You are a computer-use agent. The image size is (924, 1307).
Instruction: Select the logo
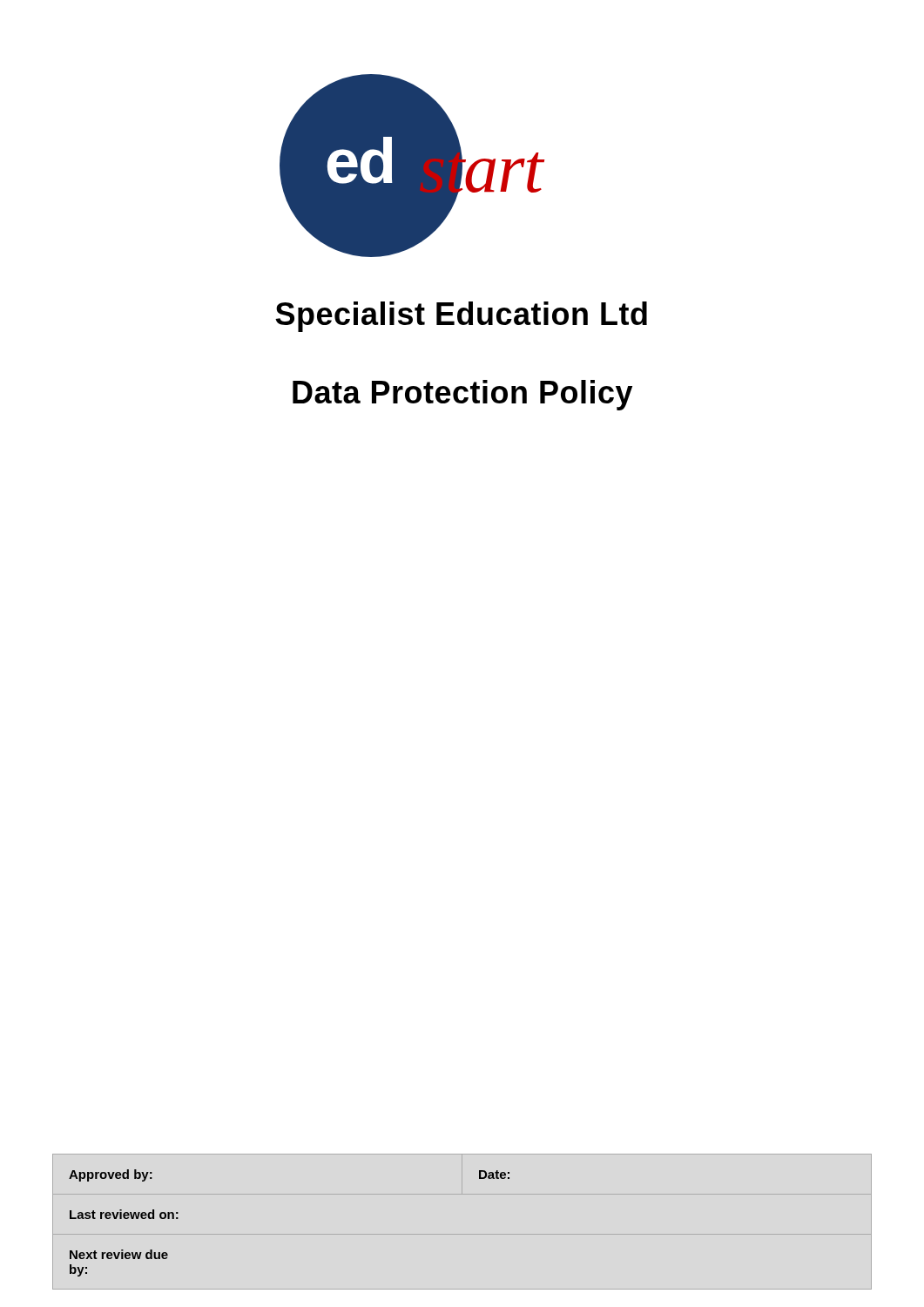point(462,166)
